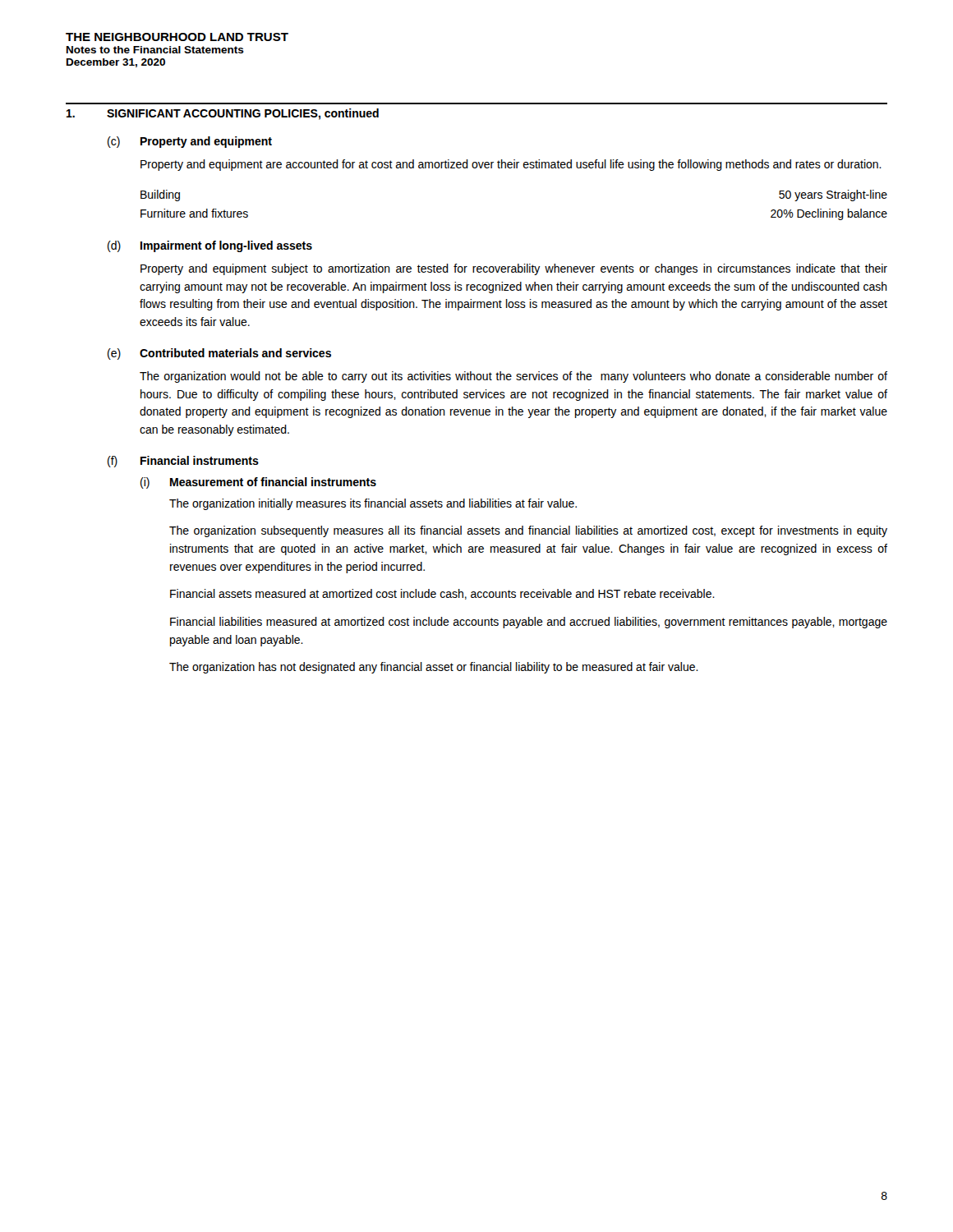The width and height of the screenshot is (953, 1232).
Task: Point to the region starting "The organization subsequently measures all its financial"
Action: [528, 549]
